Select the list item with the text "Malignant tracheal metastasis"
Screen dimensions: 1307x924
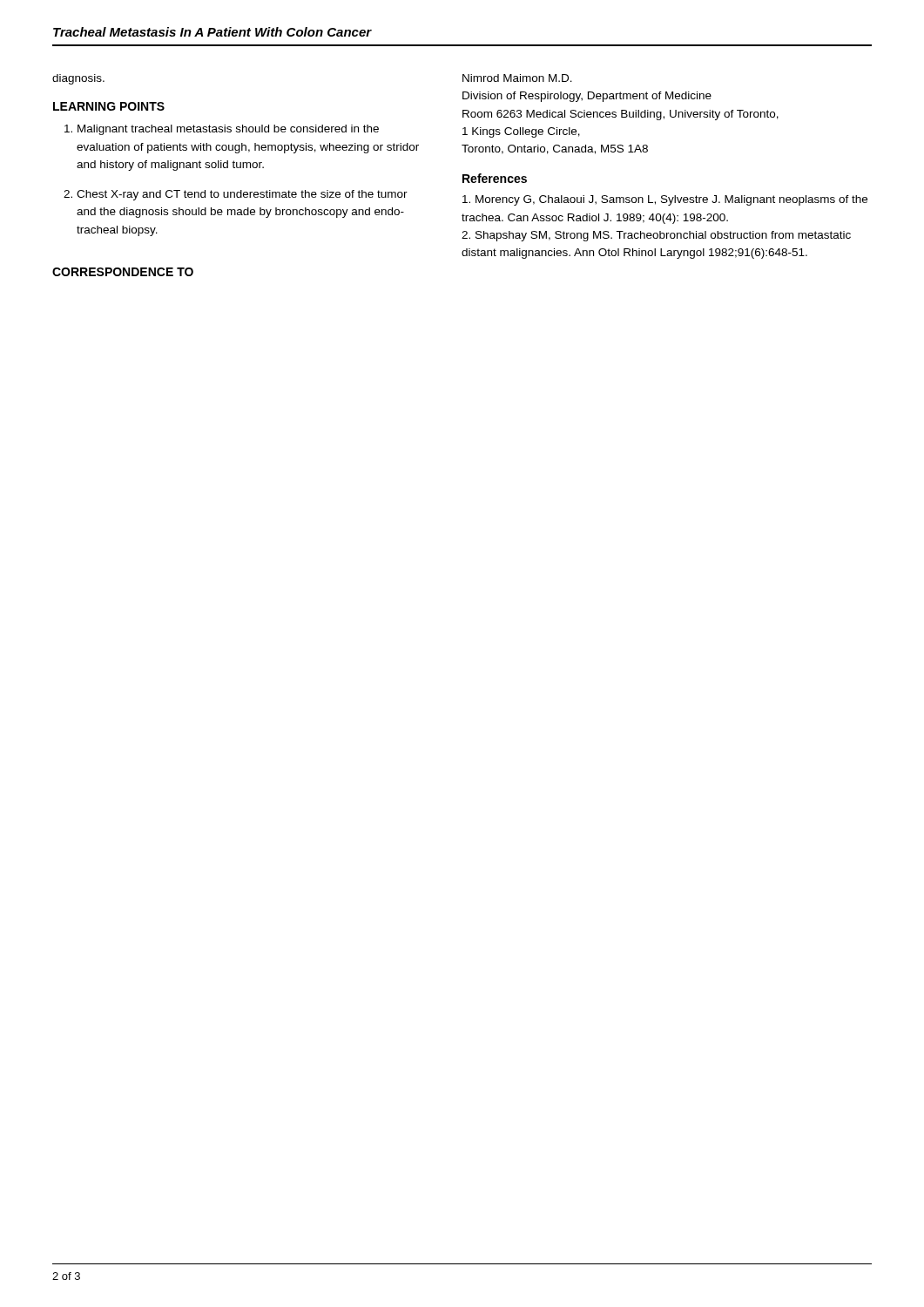[x=248, y=146]
